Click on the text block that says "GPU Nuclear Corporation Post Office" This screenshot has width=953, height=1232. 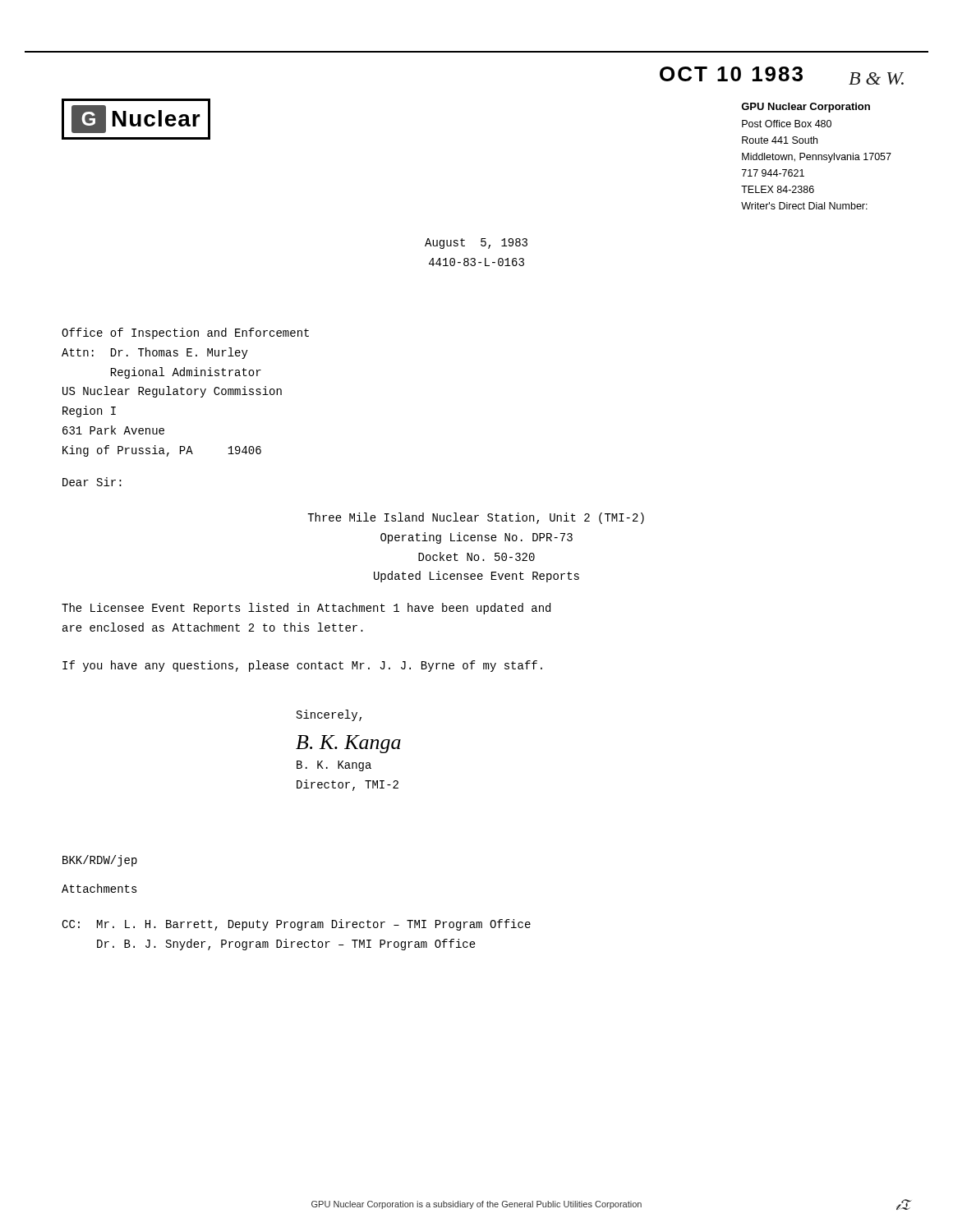coord(816,156)
